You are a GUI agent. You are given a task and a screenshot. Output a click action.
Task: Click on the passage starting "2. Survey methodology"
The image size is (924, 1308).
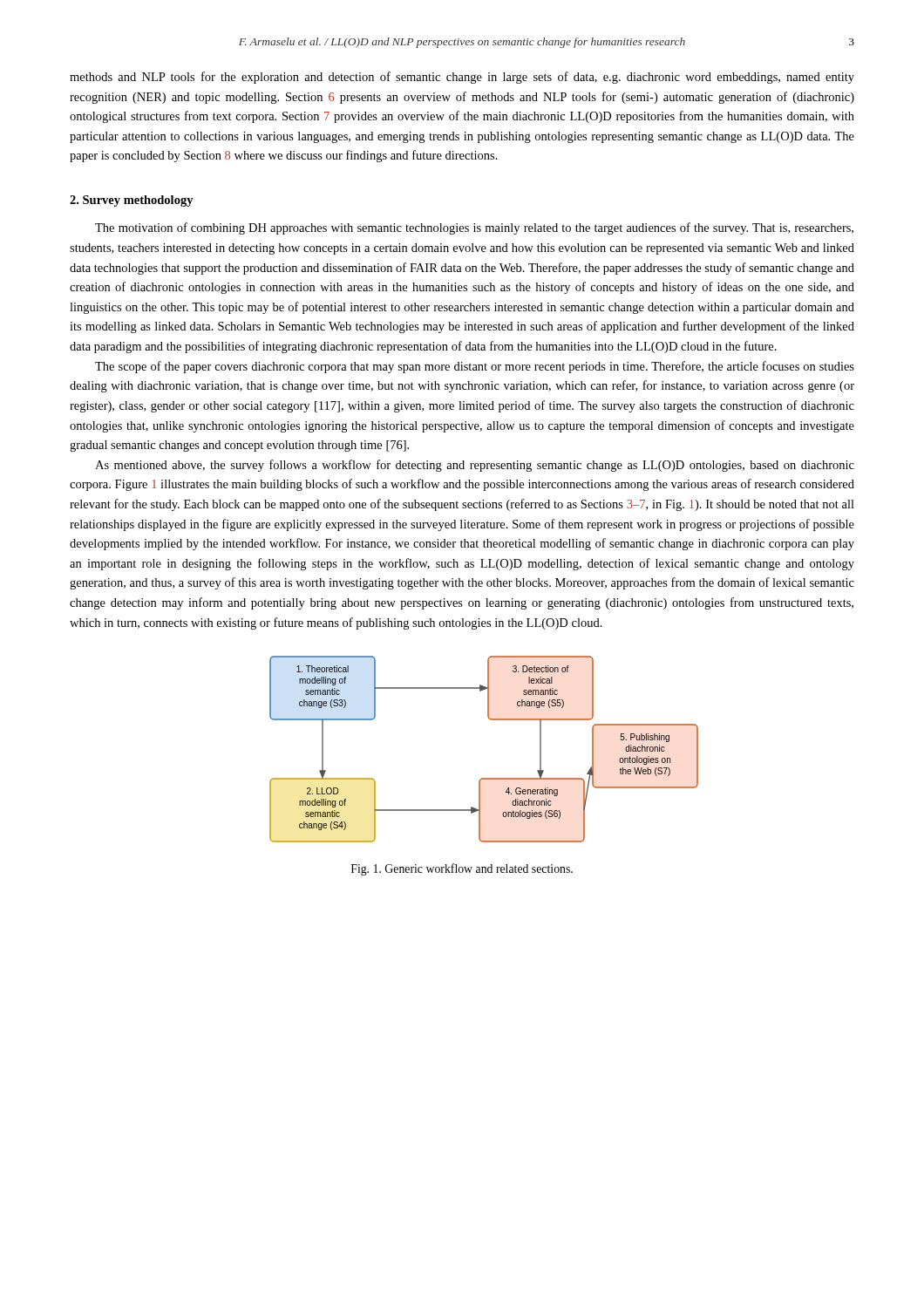pyautogui.click(x=131, y=200)
